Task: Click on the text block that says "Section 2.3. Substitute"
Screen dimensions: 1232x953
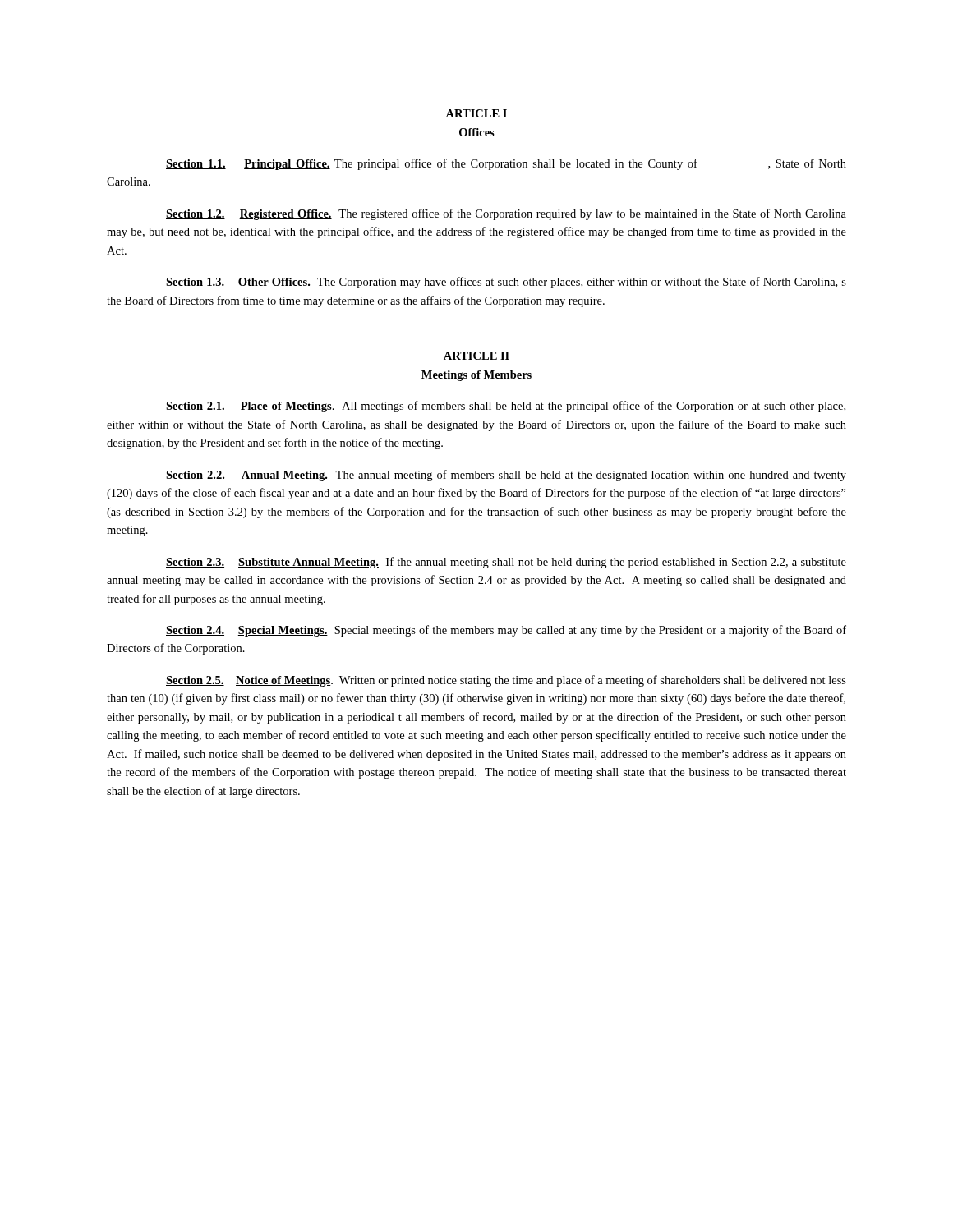Action: click(476, 580)
